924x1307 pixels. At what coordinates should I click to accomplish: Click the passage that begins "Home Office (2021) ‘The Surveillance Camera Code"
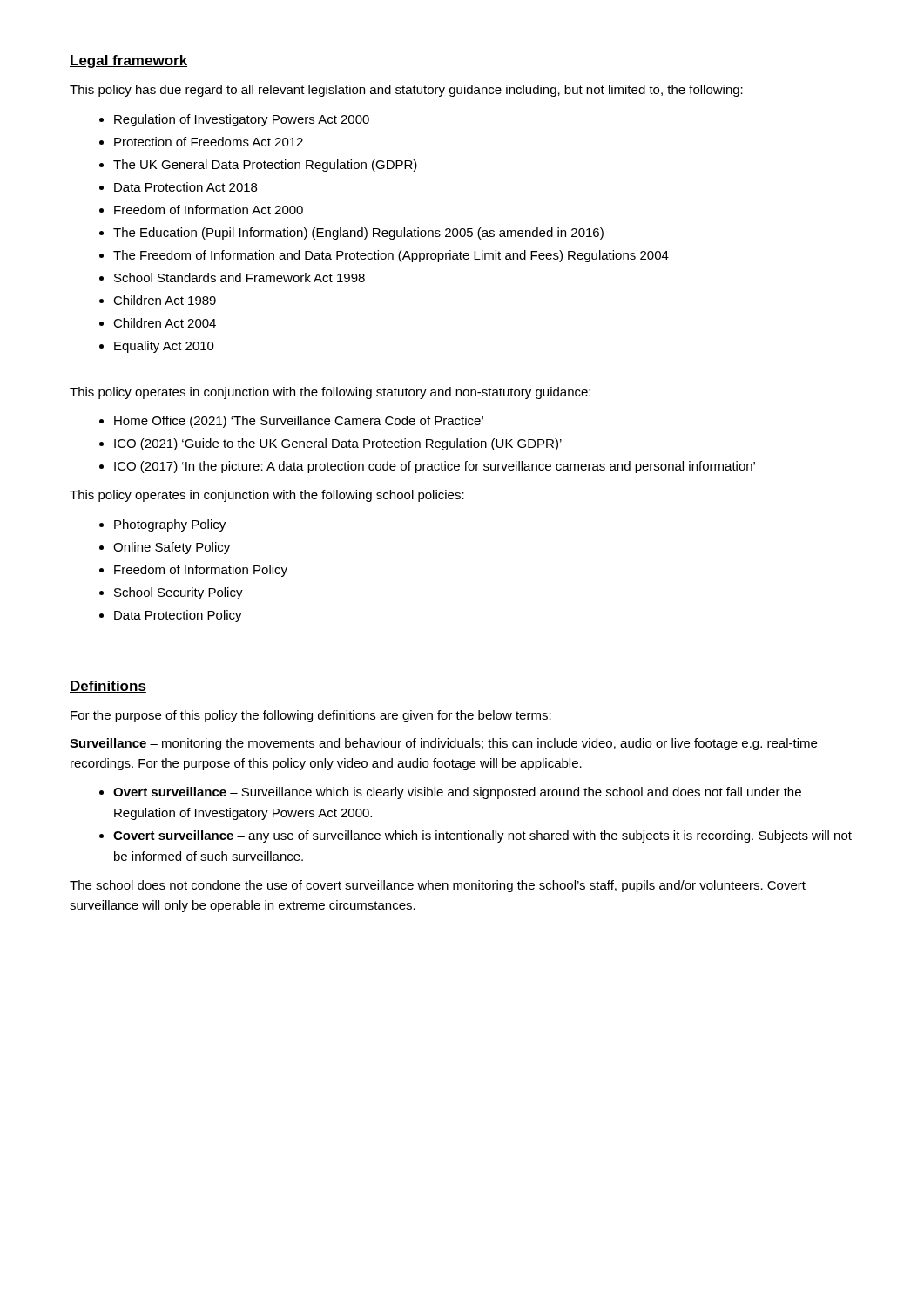pyautogui.click(x=299, y=420)
